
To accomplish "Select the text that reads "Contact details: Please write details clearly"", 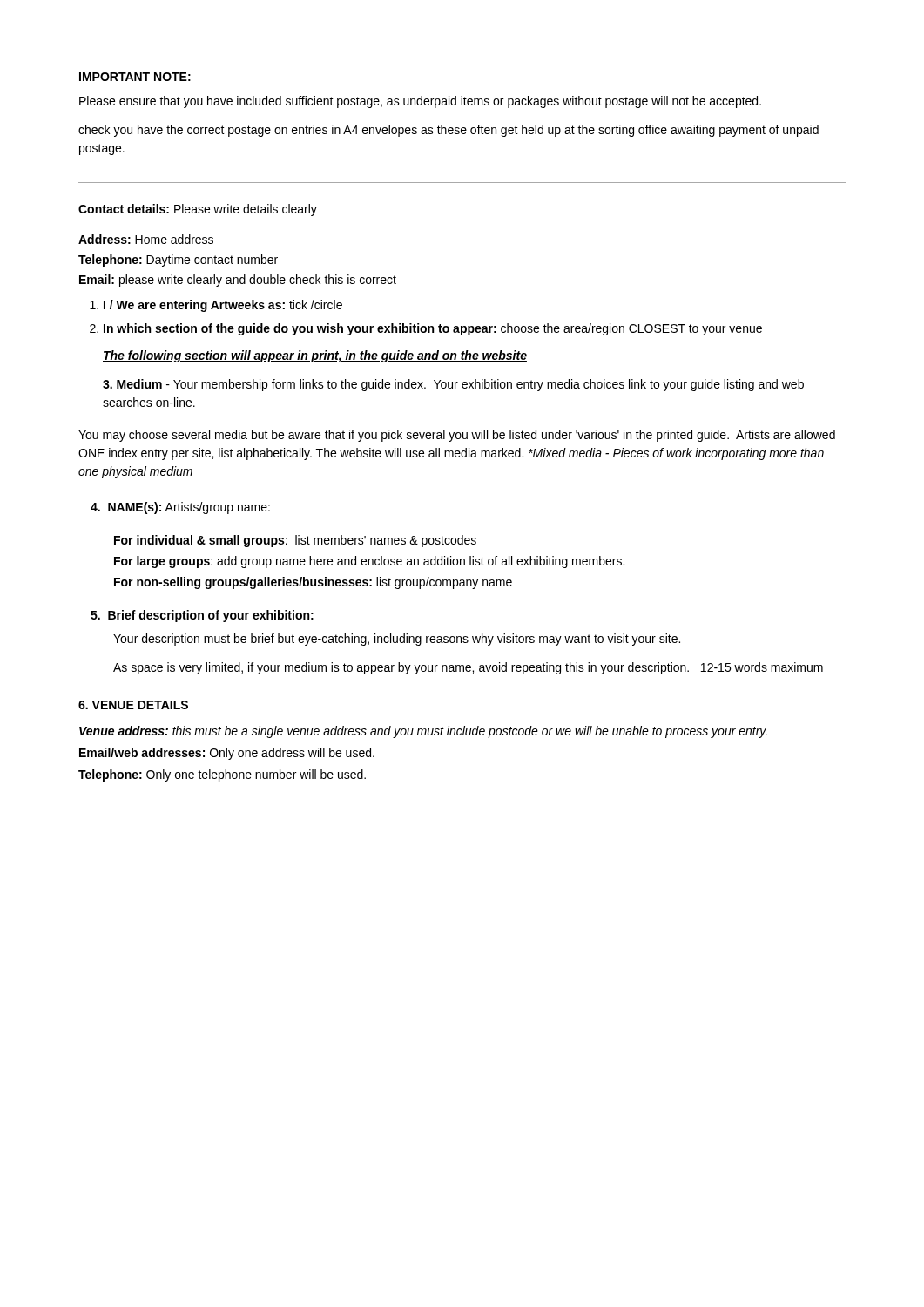I will (198, 209).
